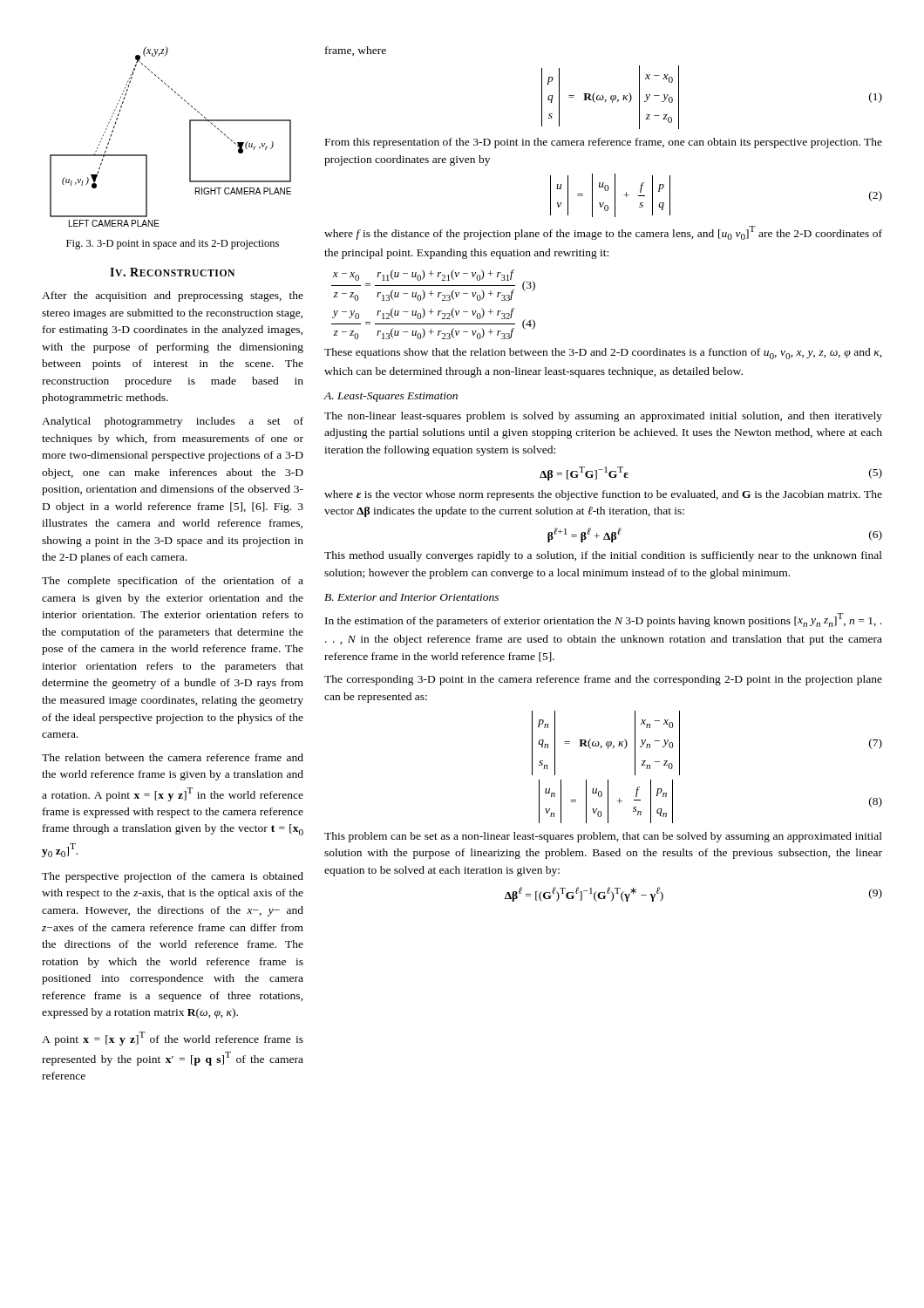The height and width of the screenshot is (1308, 924).
Task: Locate the text block that says "Analytical photogrammetry includes a"
Action: 173,489
